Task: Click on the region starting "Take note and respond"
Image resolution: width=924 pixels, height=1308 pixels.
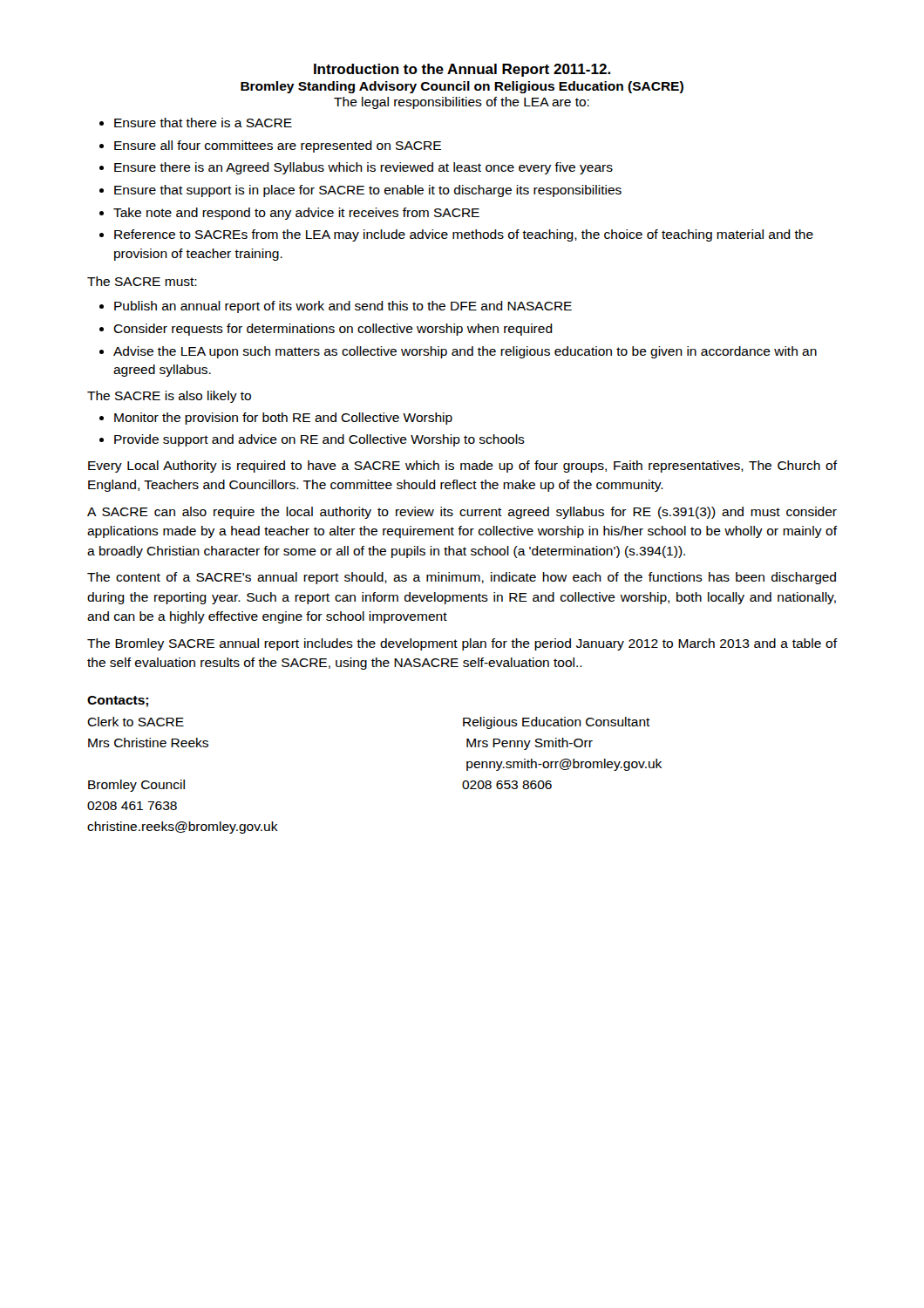Action: (297, 212)
